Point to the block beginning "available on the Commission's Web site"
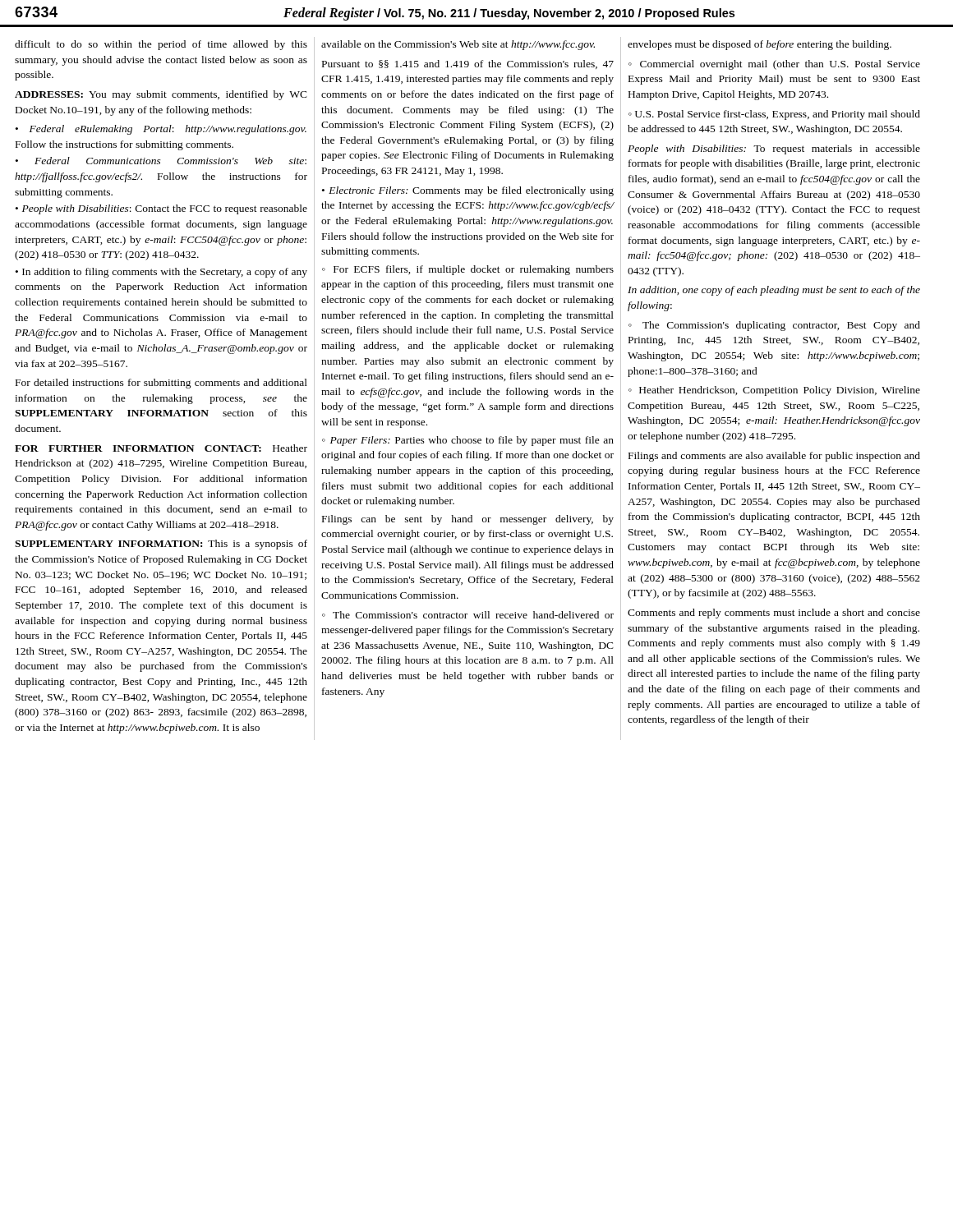 (467, 45)
